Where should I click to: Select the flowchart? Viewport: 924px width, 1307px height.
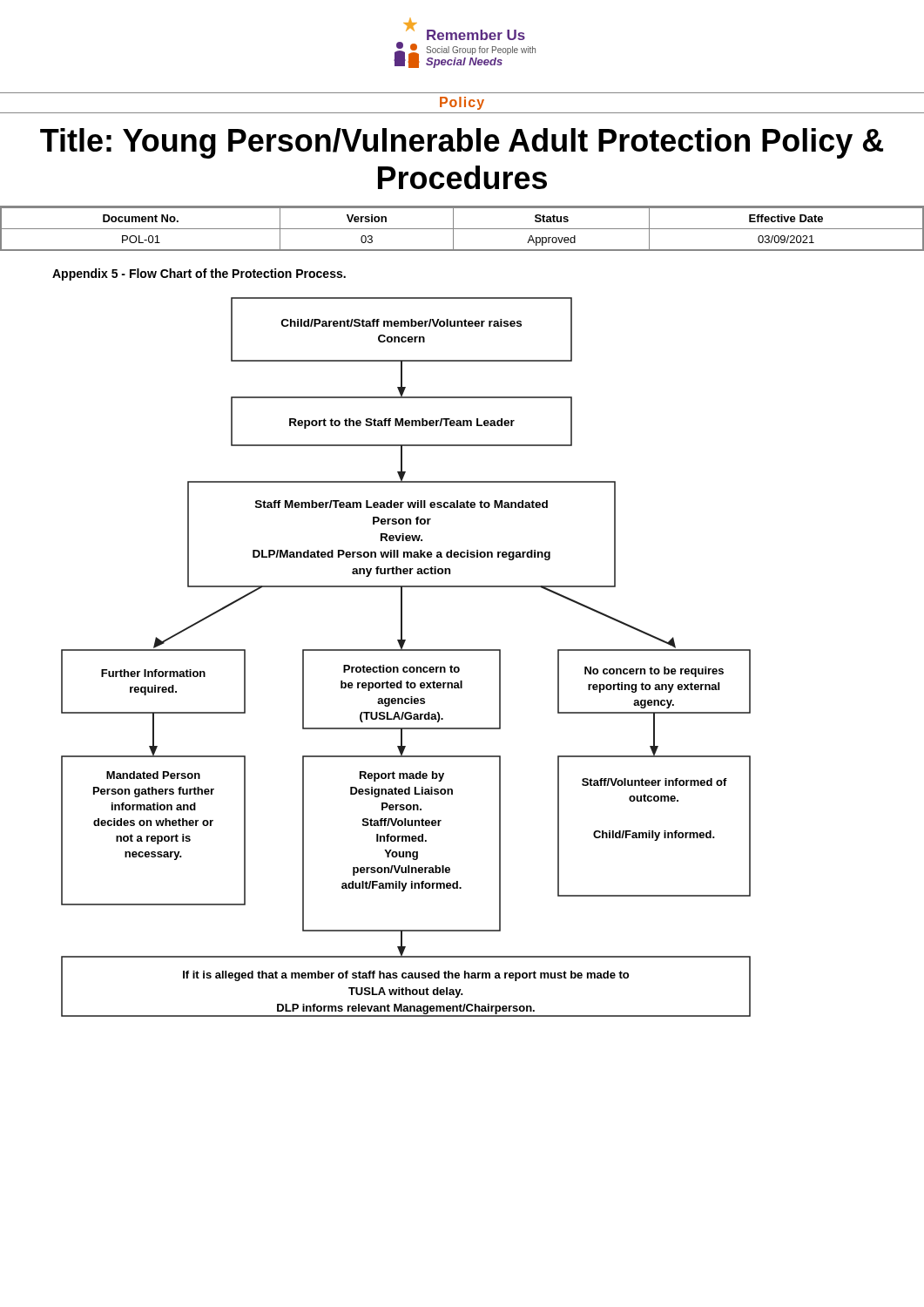(462, 751)
